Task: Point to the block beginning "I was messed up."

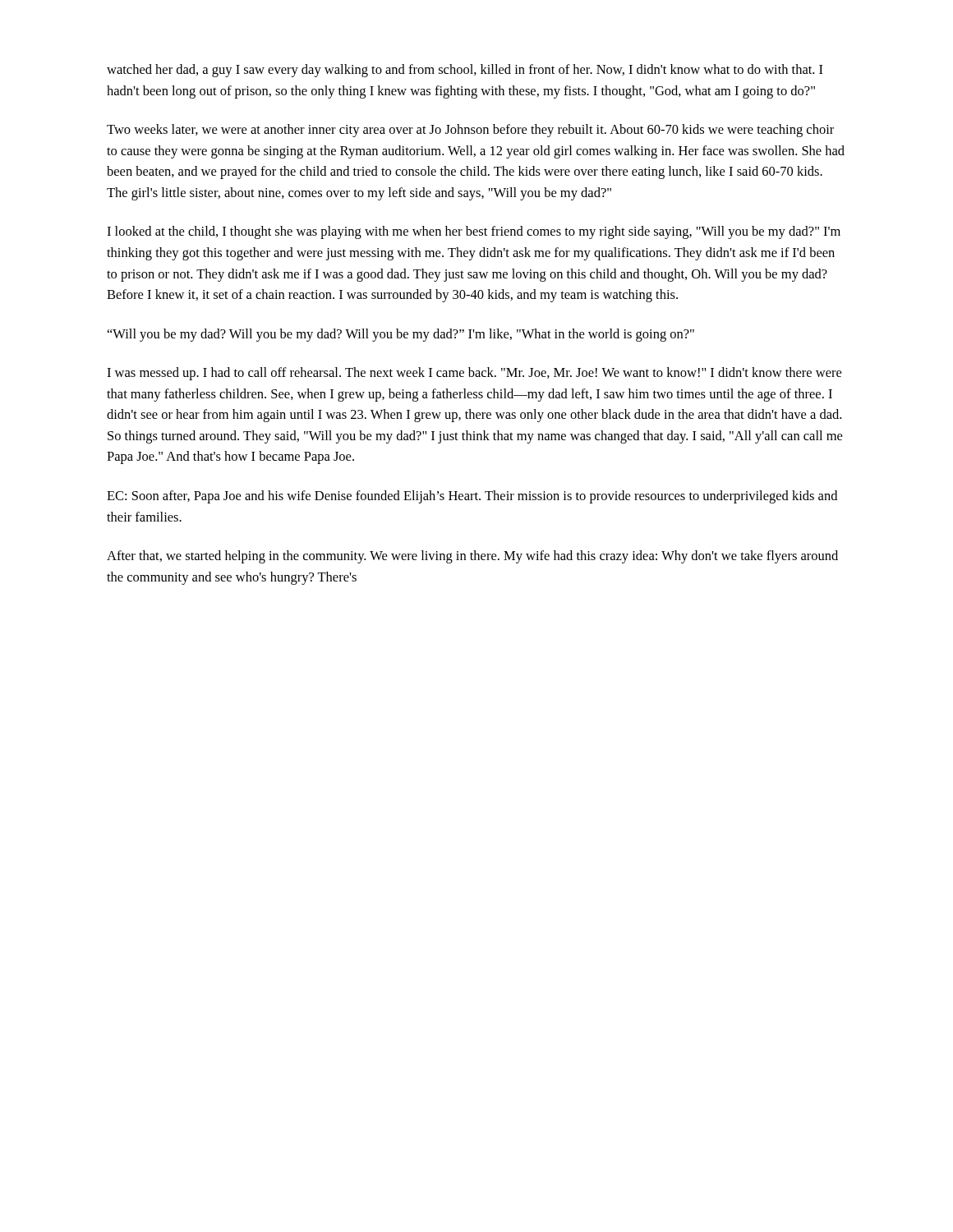Action: pos(475,415)
